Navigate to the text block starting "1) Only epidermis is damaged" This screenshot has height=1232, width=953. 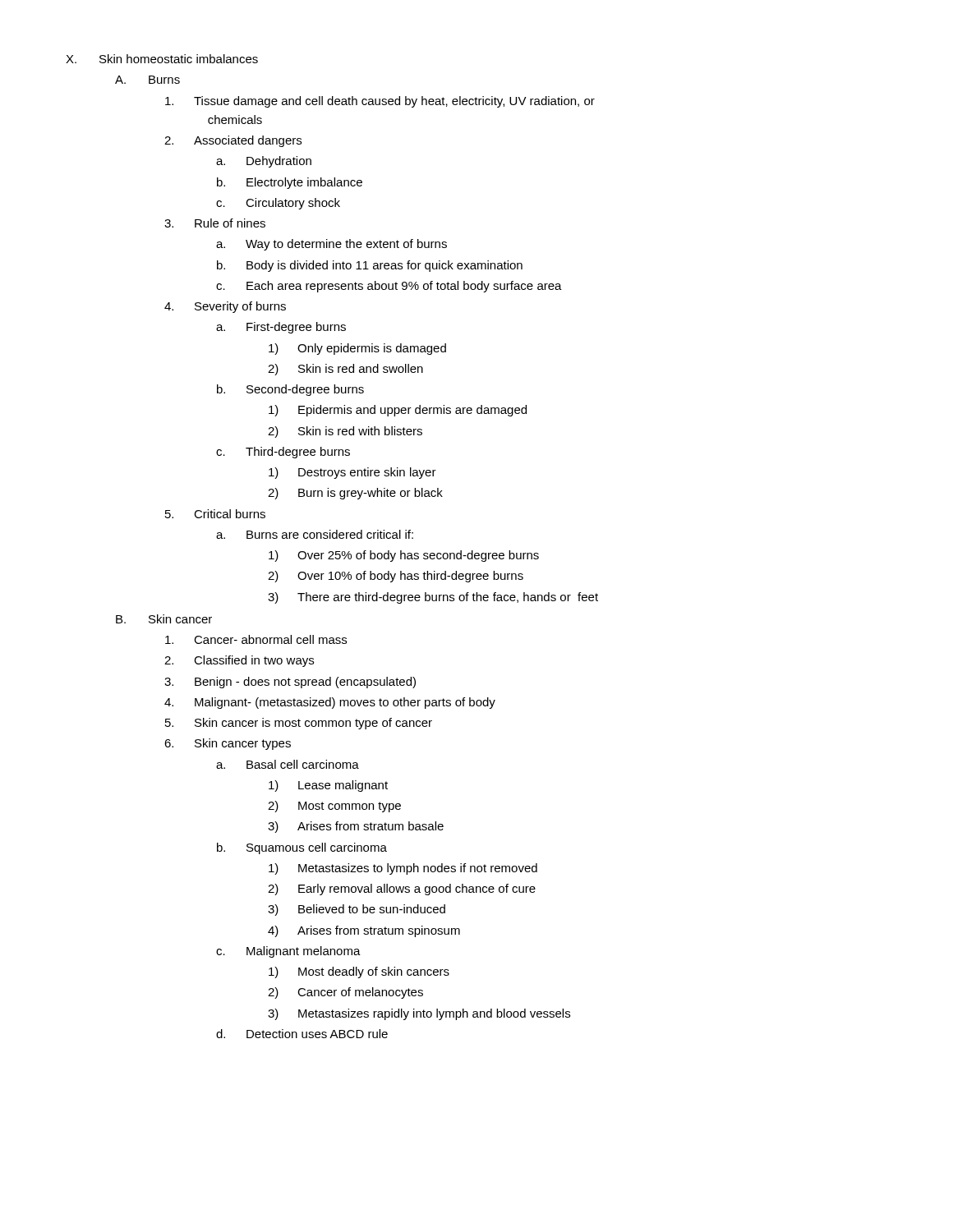(x=357, y=347)
